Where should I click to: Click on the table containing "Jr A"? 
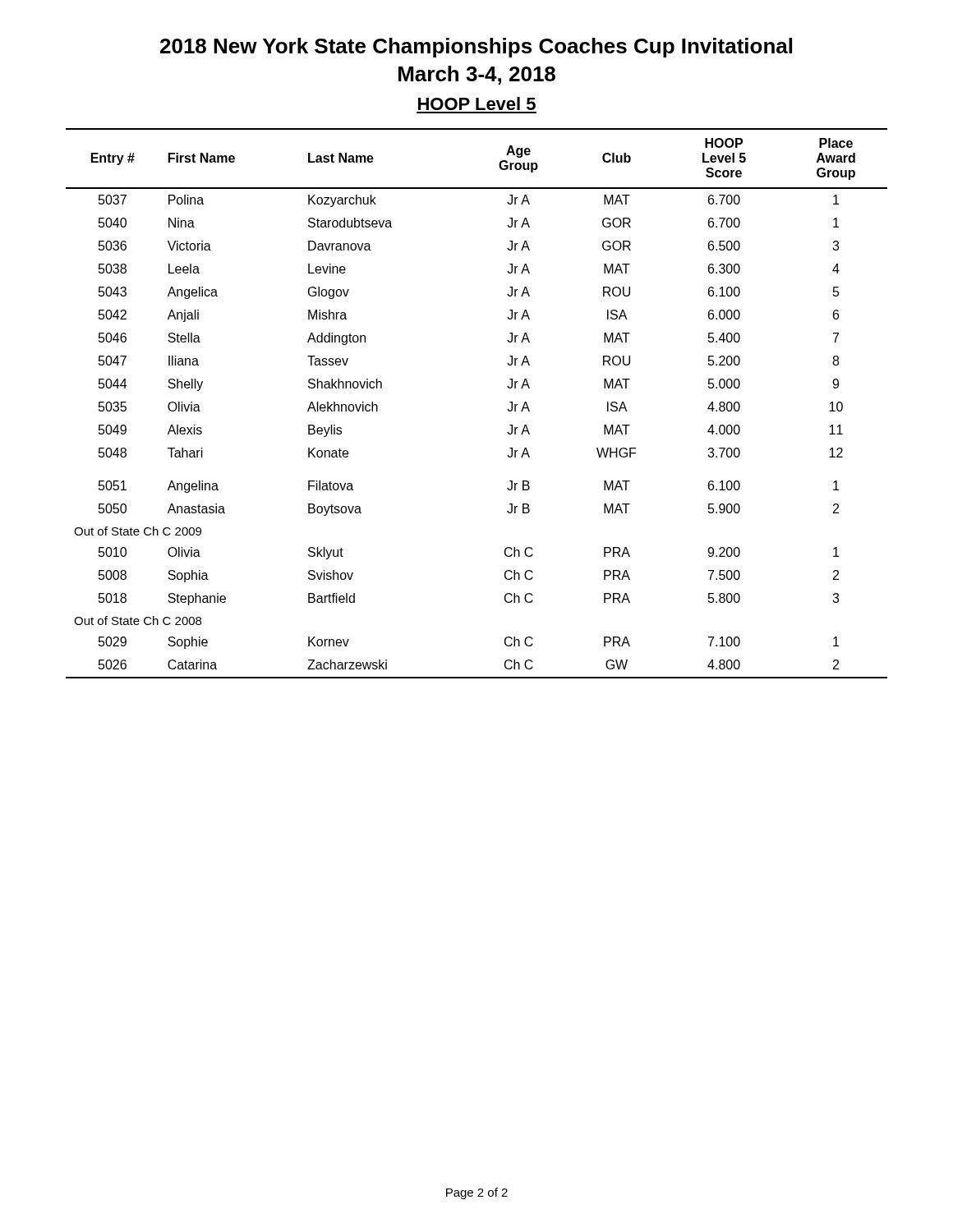476,403
